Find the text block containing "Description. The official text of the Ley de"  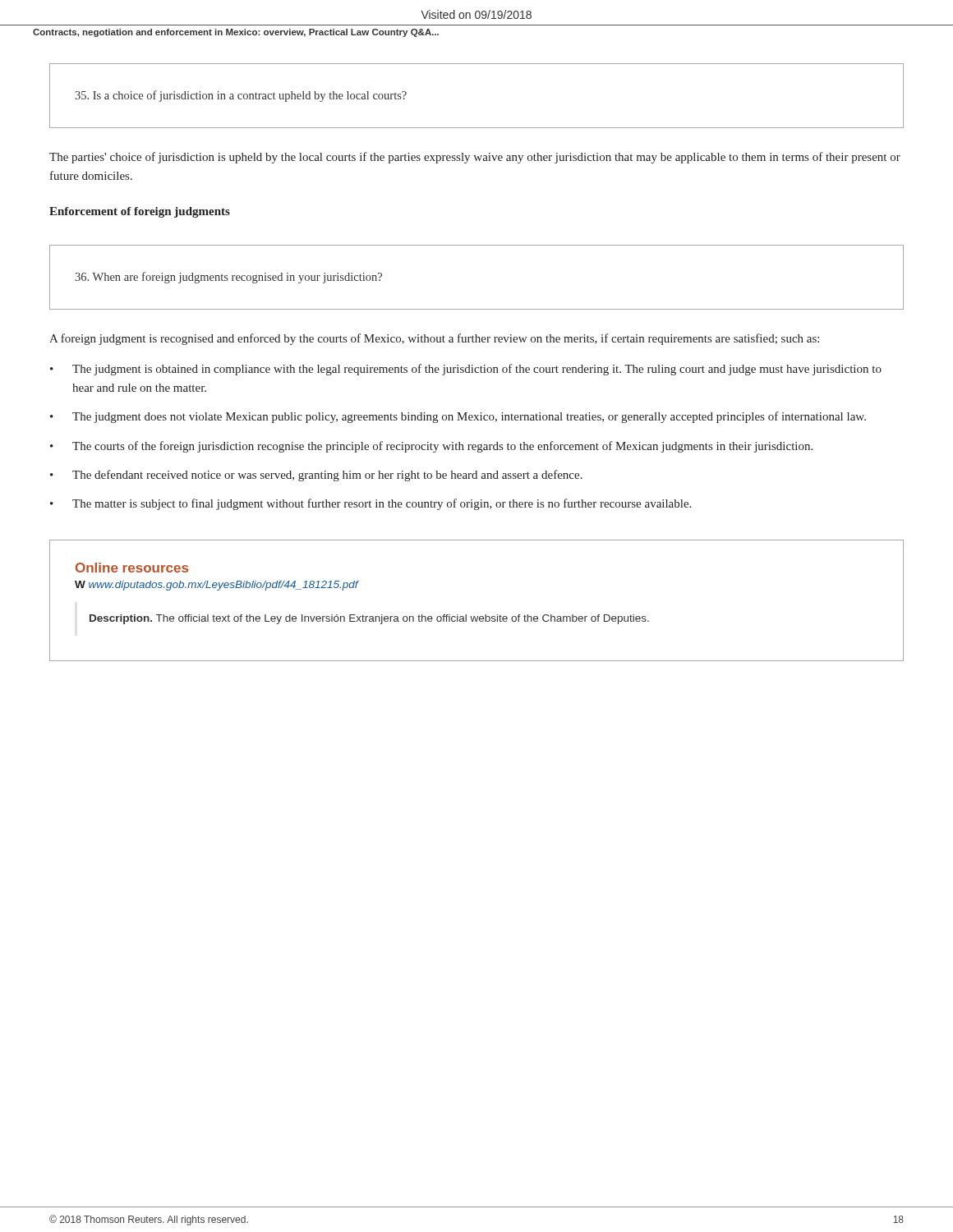(369, 618)
